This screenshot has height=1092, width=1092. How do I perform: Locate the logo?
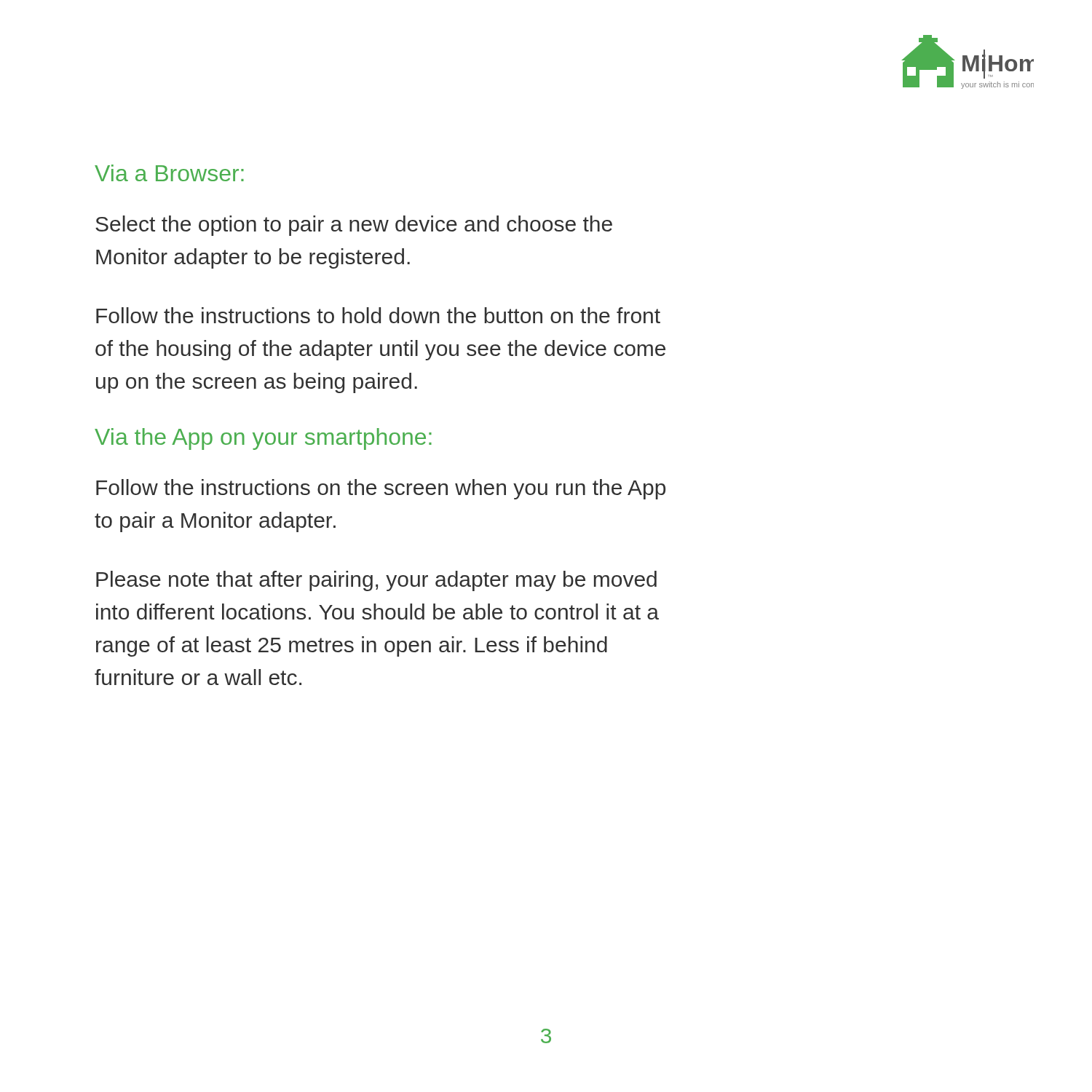[x=965, y=68]
